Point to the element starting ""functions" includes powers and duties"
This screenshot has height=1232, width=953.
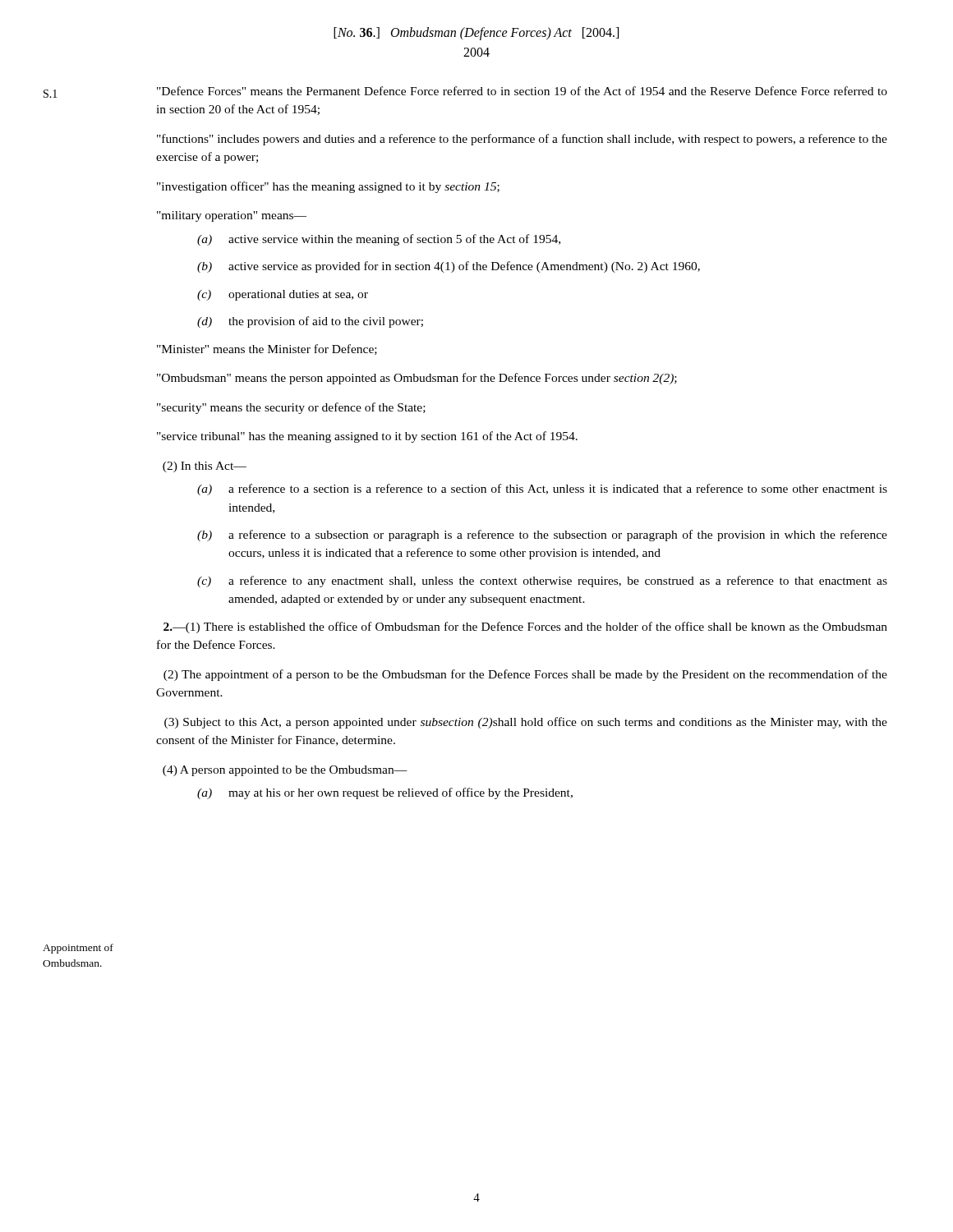522,148
